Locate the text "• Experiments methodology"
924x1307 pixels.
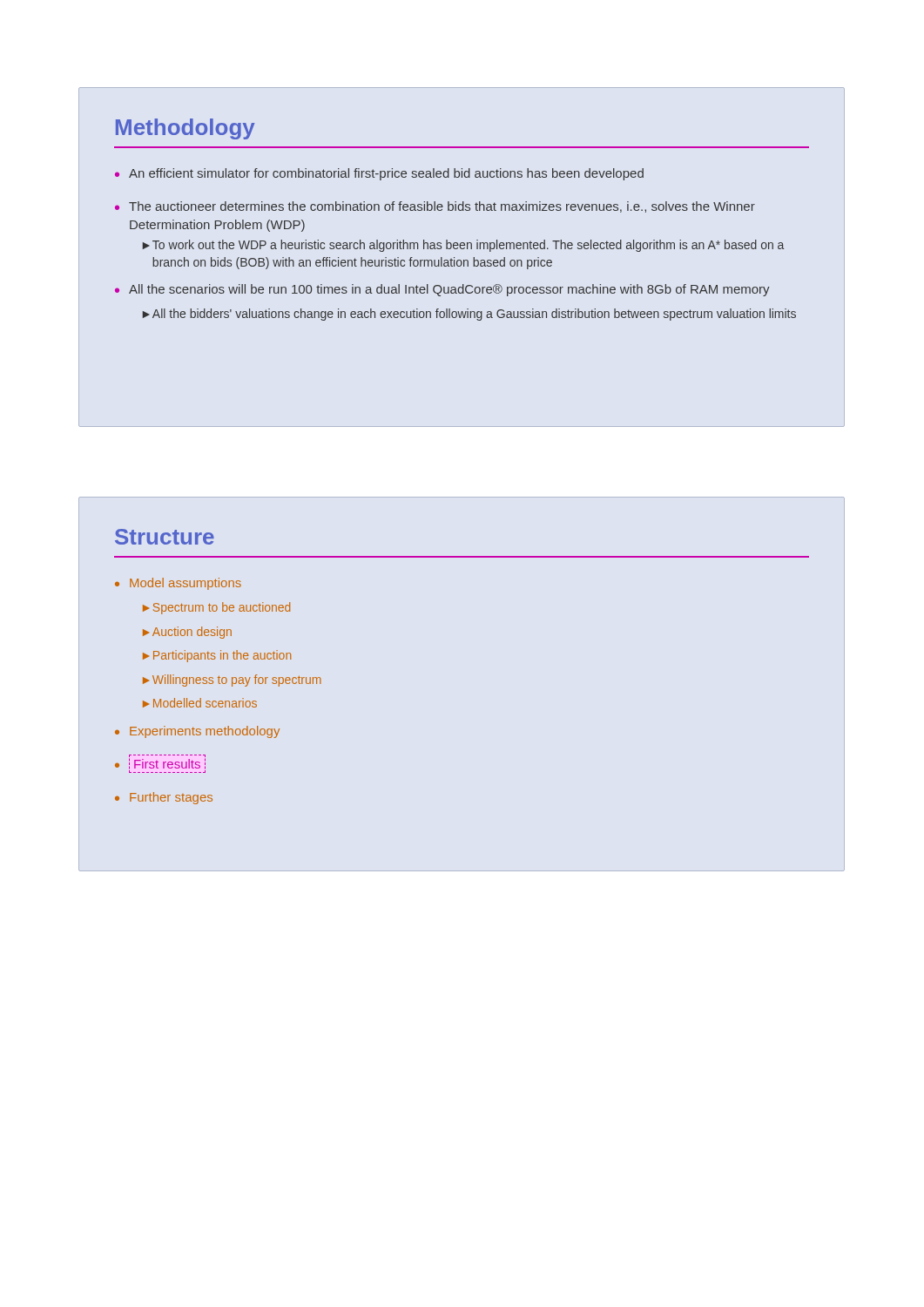(x=197, y=733)
